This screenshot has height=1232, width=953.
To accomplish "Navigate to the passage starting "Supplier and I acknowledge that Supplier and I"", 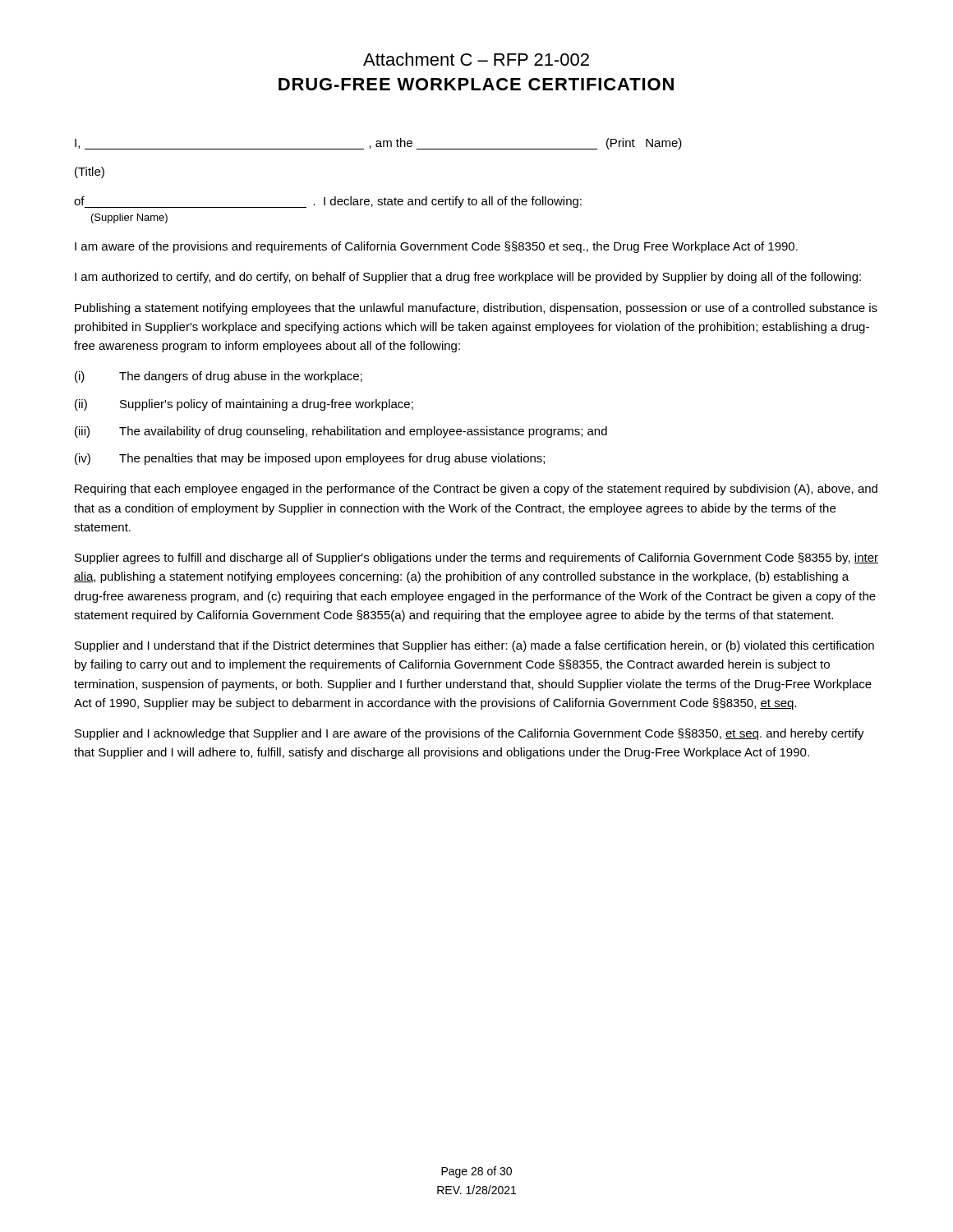I will click(476, 743).
